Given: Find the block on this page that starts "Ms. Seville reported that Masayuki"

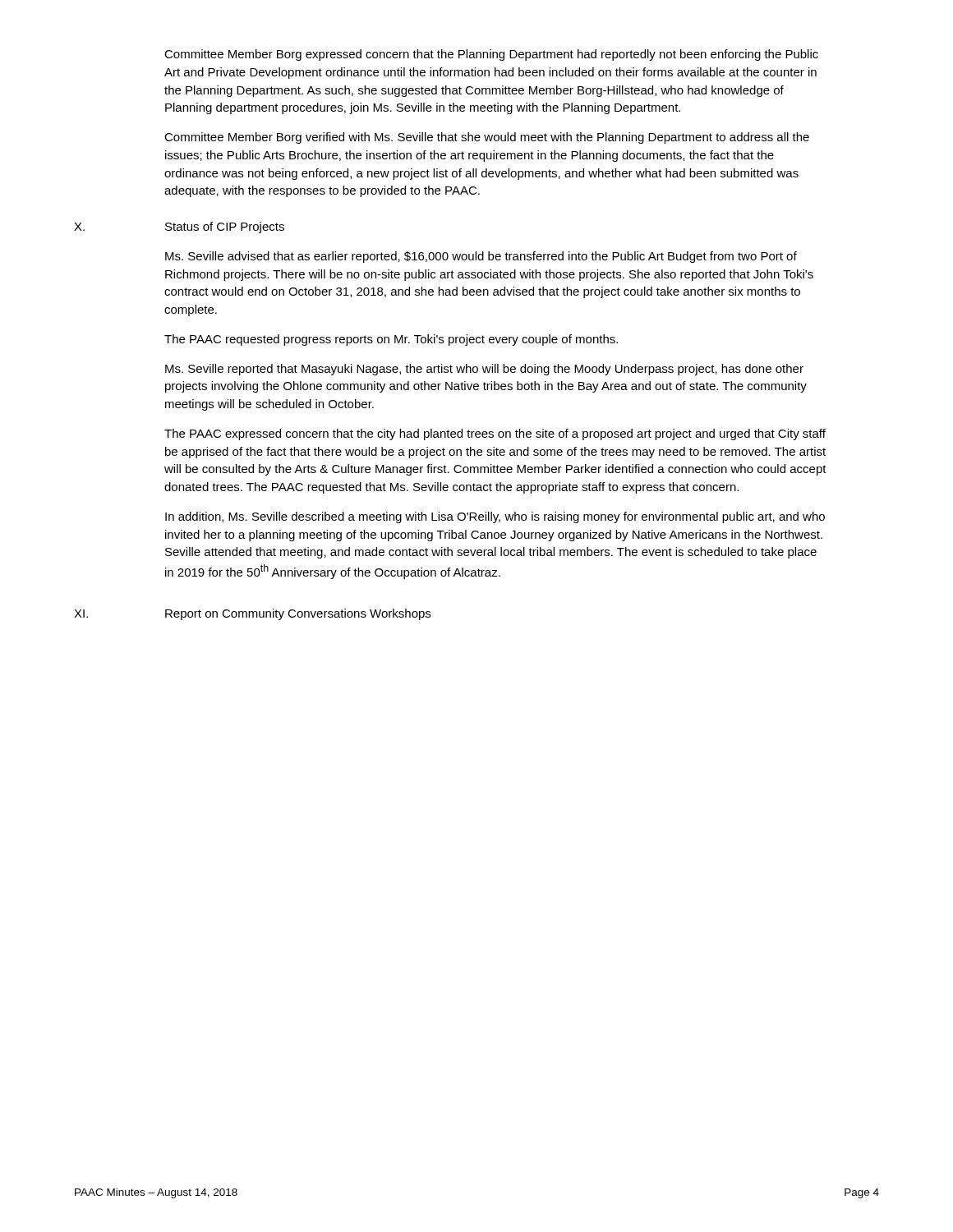Looking at the screenshot, I should tap(497, 386).
